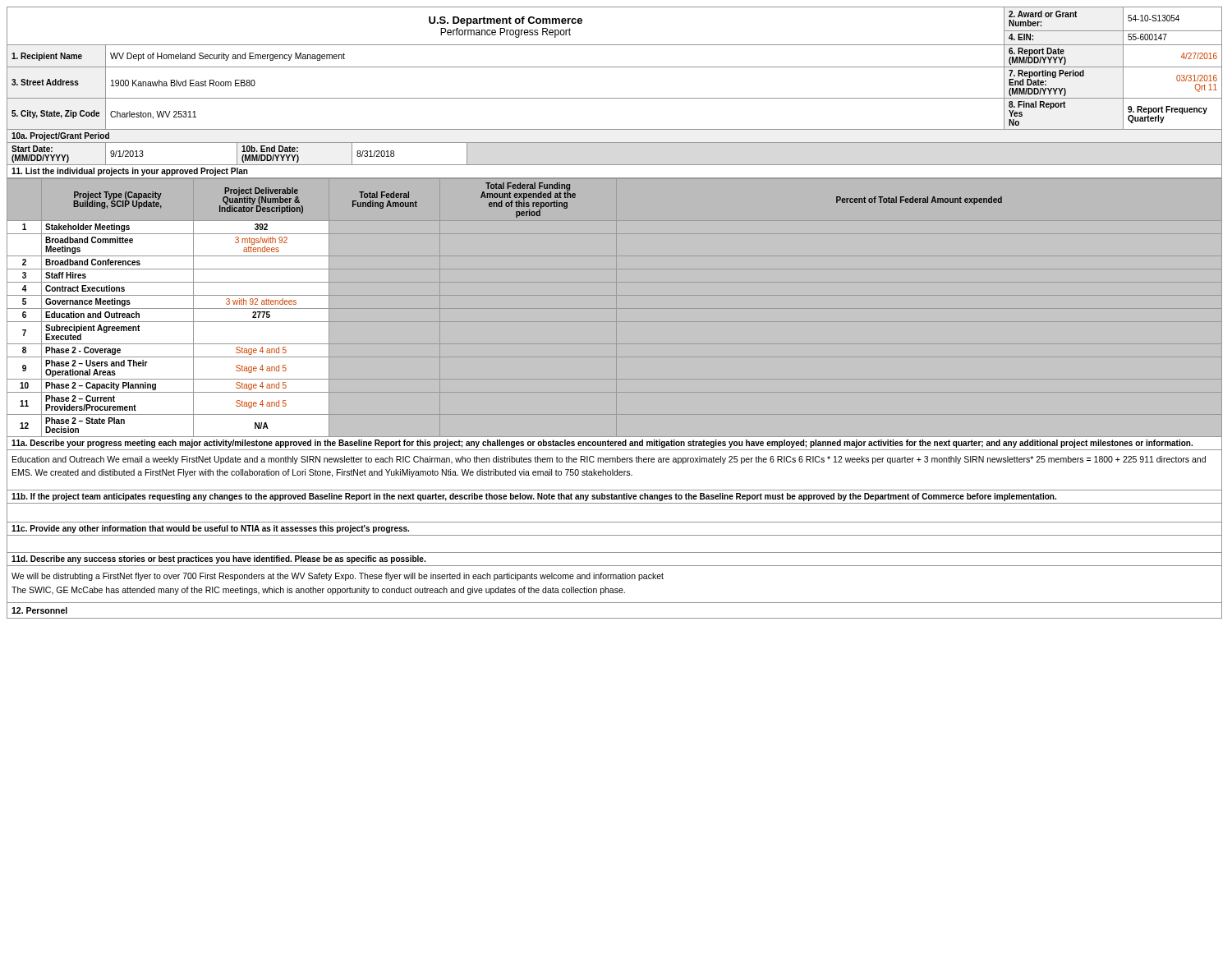Locate the text block with the text "11c. Provide any other information that"
Screen dimensions: 953x1232
(211, 529)
